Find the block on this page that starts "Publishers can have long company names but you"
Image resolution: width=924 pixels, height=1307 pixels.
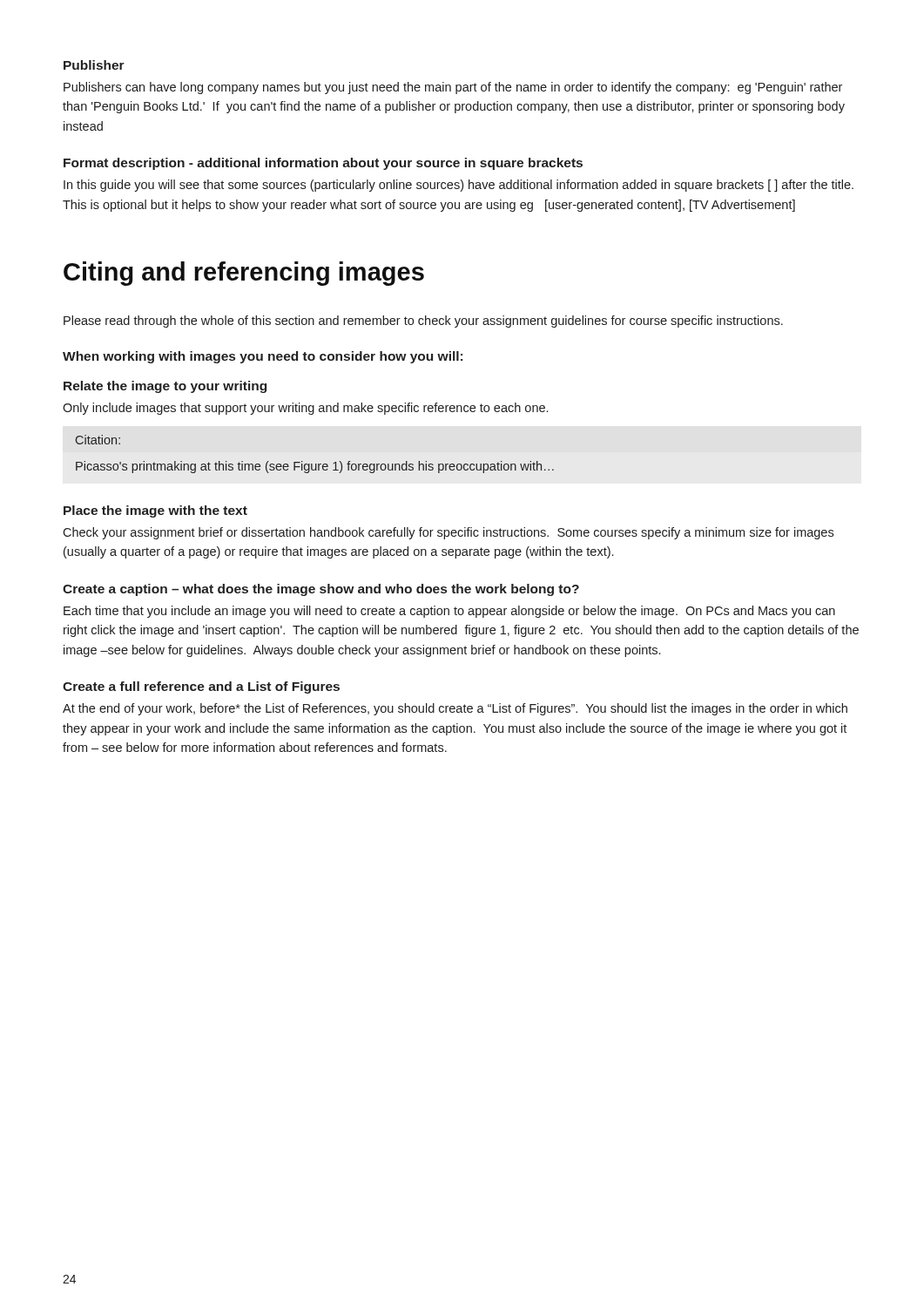[x=454, y=107]
